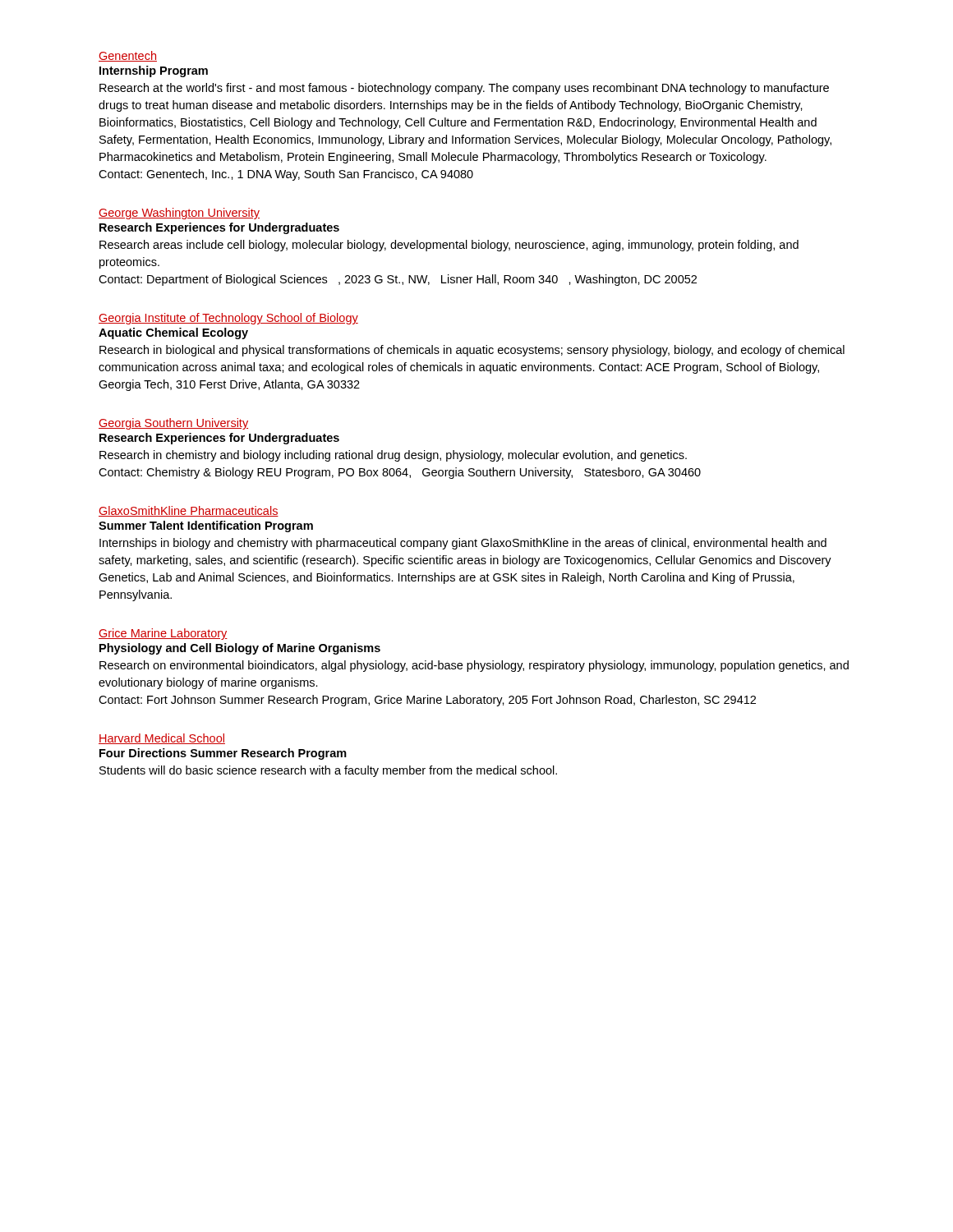Image resolution: width=953 pixels, height=1232 pixels.
Task: Locate the block of text that opens with "Four Directions Summer Research Program Students will"
Action: coord(476,763)
